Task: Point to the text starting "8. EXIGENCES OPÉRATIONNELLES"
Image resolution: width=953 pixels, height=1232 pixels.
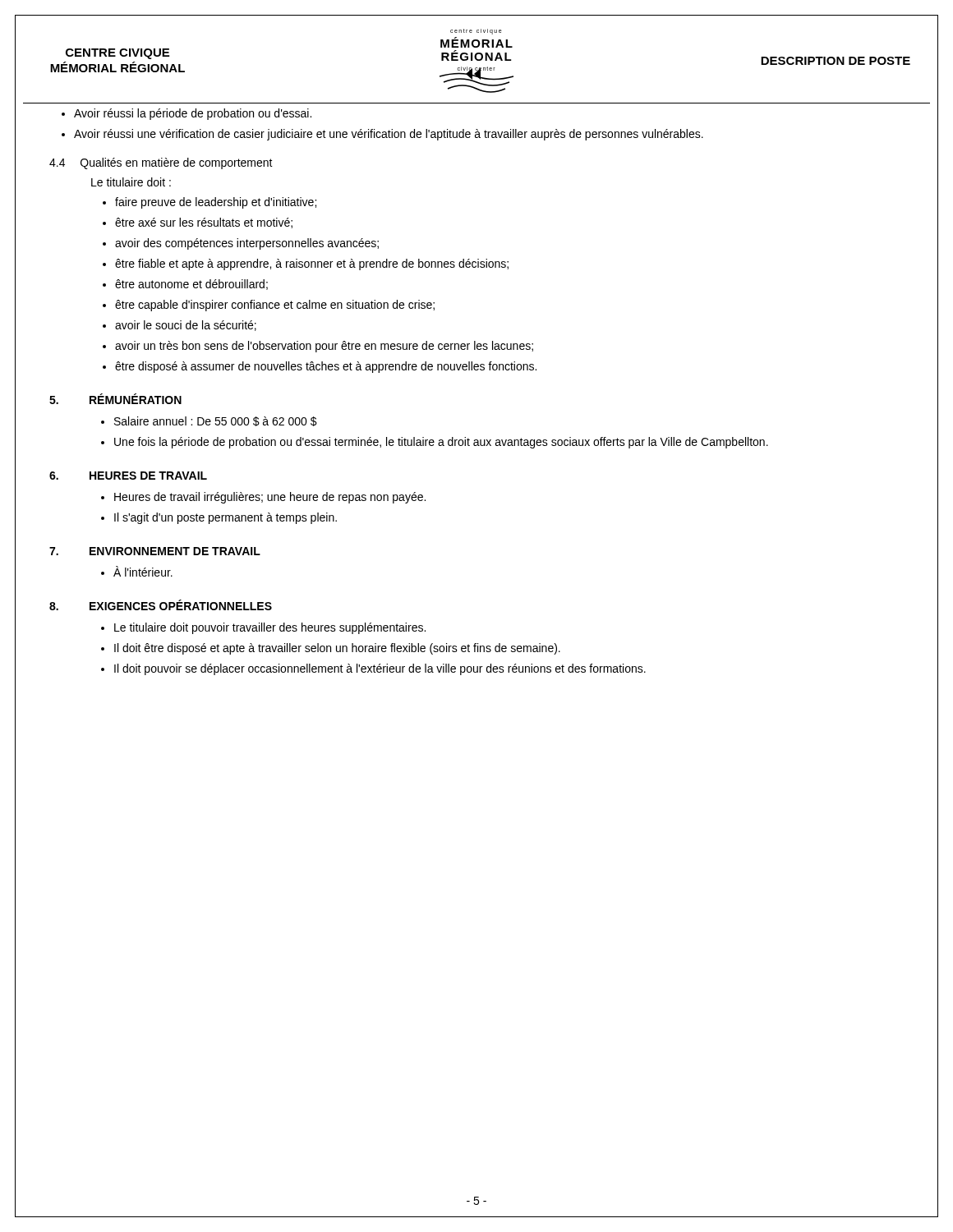Action: tap(161, 606)
